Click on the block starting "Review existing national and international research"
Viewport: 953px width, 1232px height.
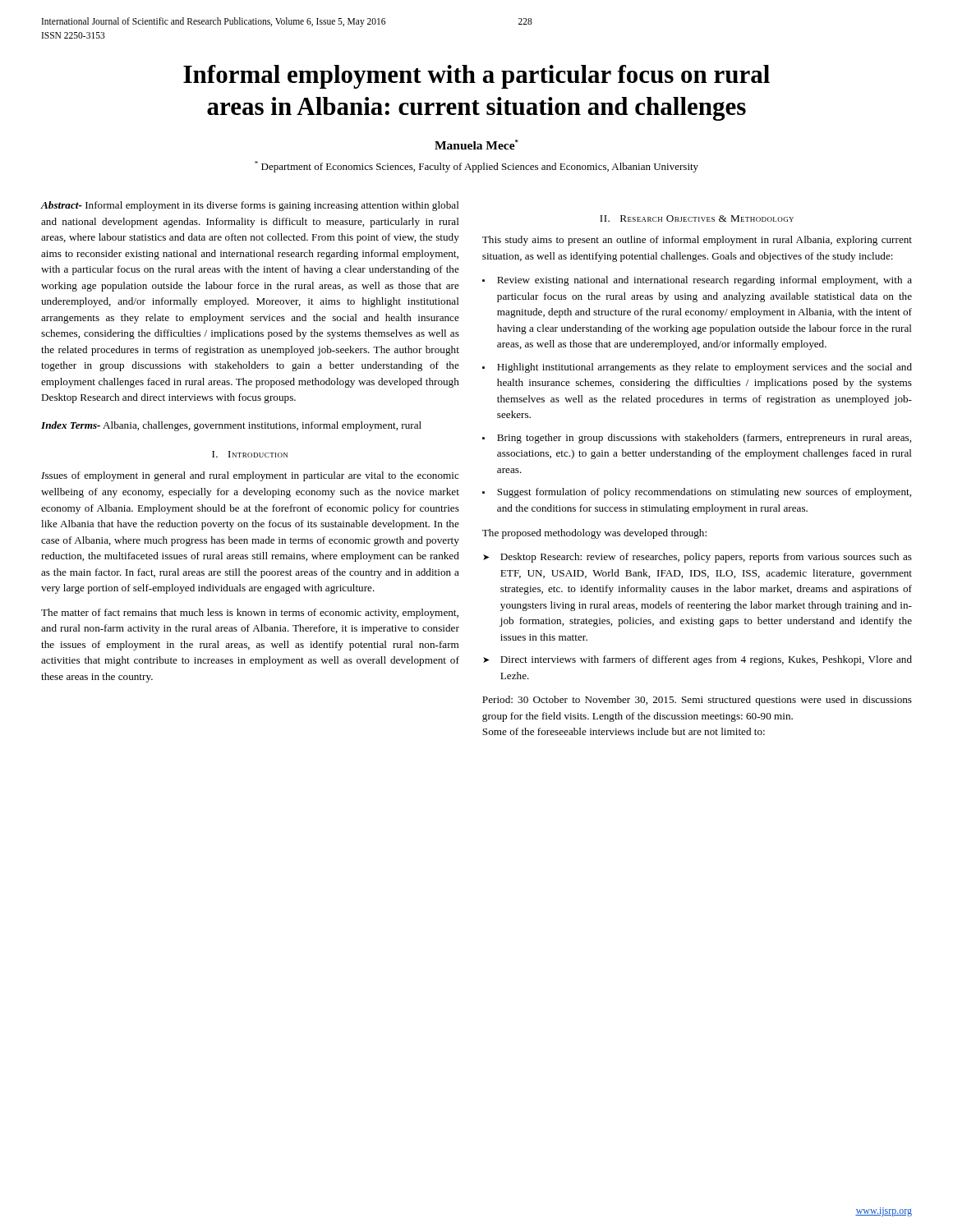point(704,312)
